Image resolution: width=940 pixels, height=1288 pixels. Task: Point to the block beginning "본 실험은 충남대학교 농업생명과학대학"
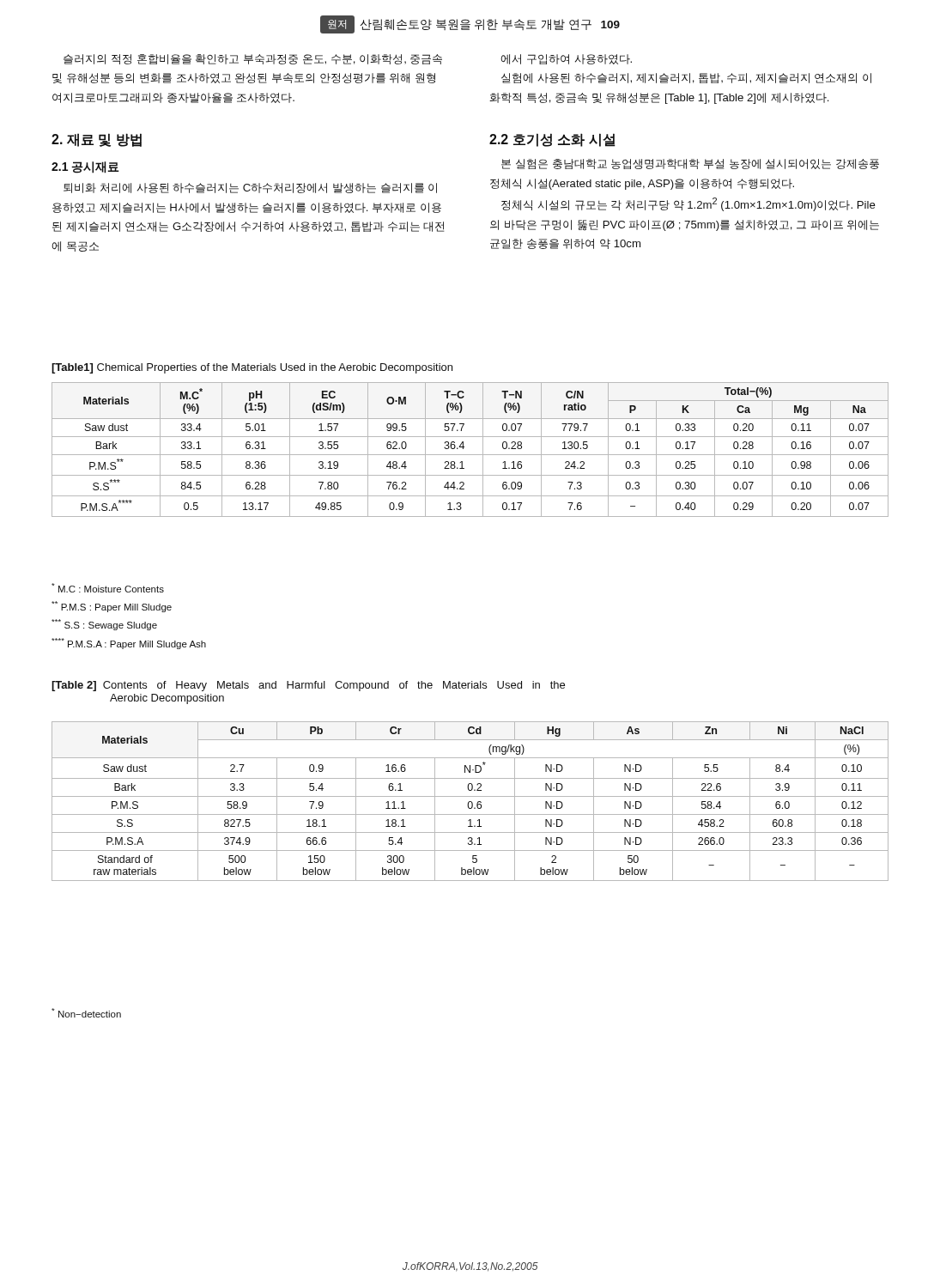685,173
